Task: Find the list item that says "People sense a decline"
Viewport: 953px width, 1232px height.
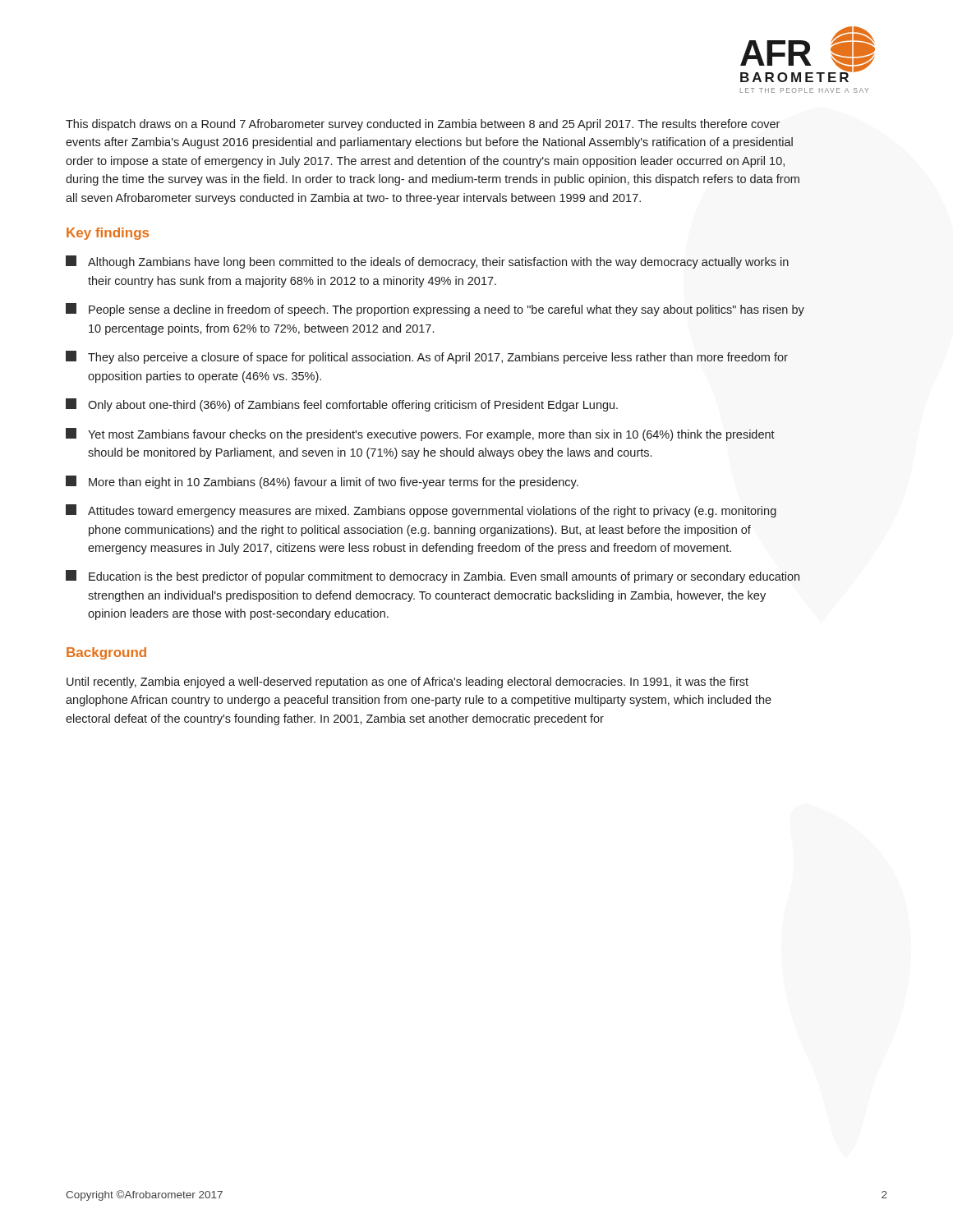Action: [435, 319]
